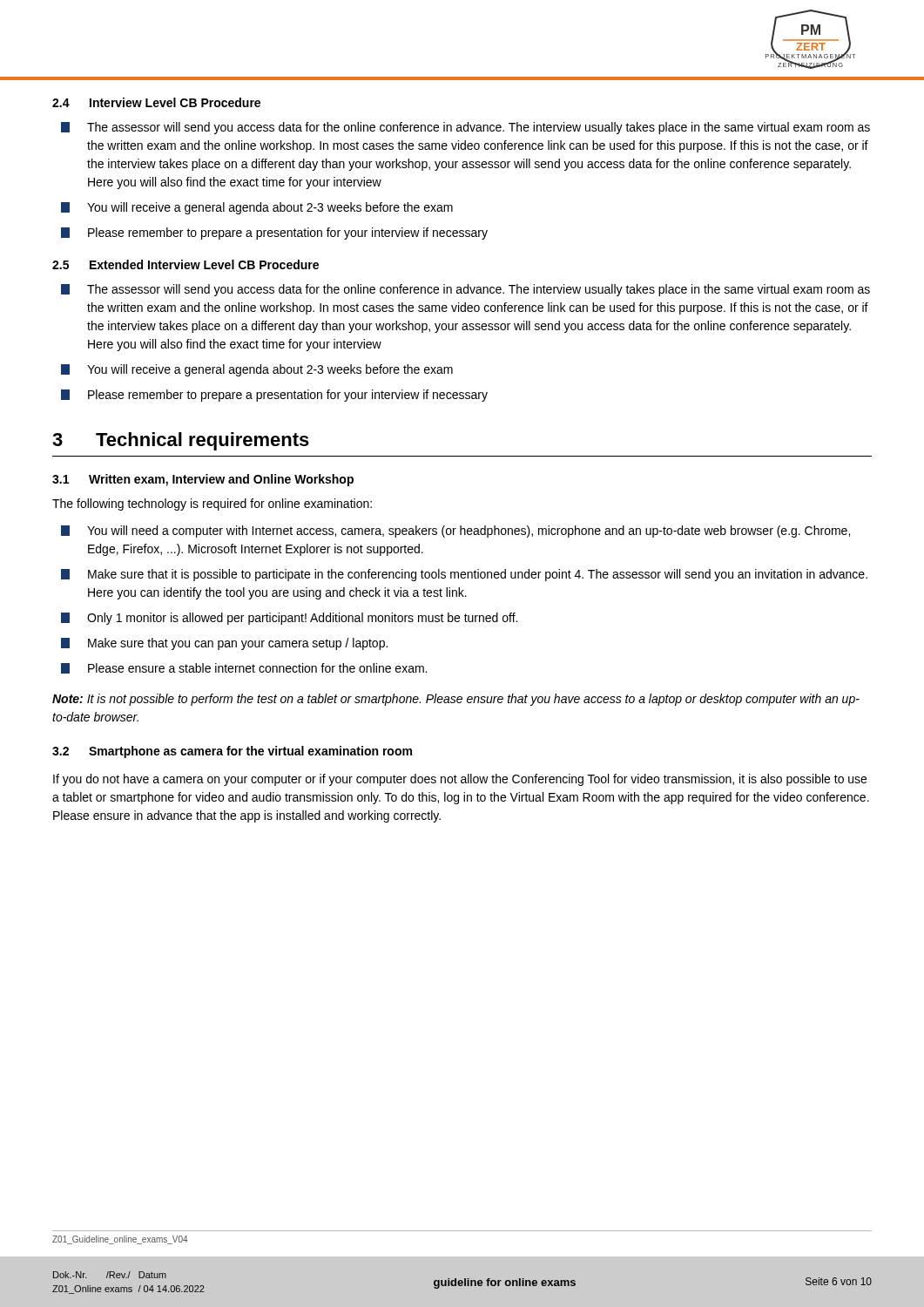Where is the section header that starts "3.1 Written exam, Interview and"?
Screen dimensions: 1307x924
point(203,479)
